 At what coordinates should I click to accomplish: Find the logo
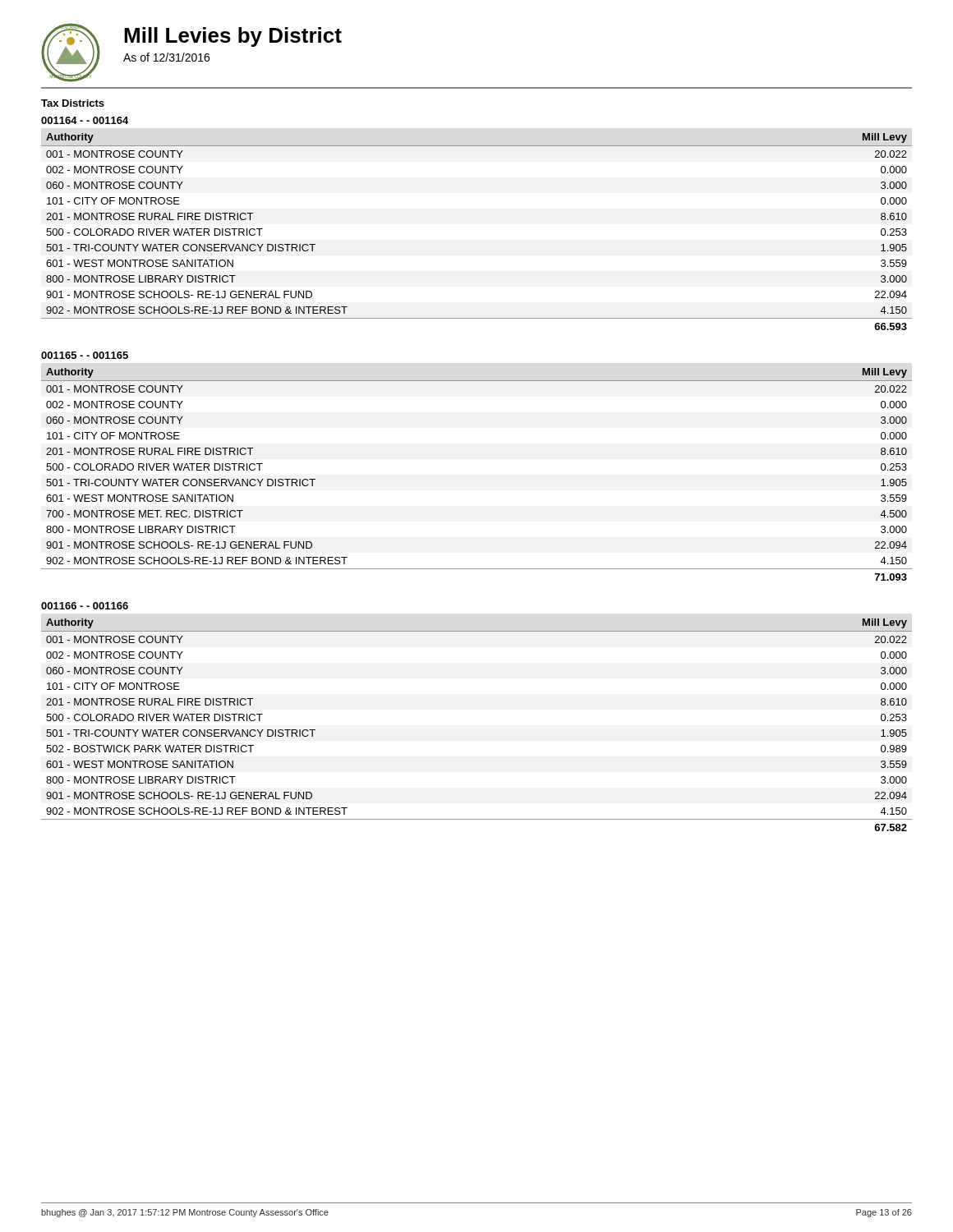pyautogui.click(x=71, y=53)
